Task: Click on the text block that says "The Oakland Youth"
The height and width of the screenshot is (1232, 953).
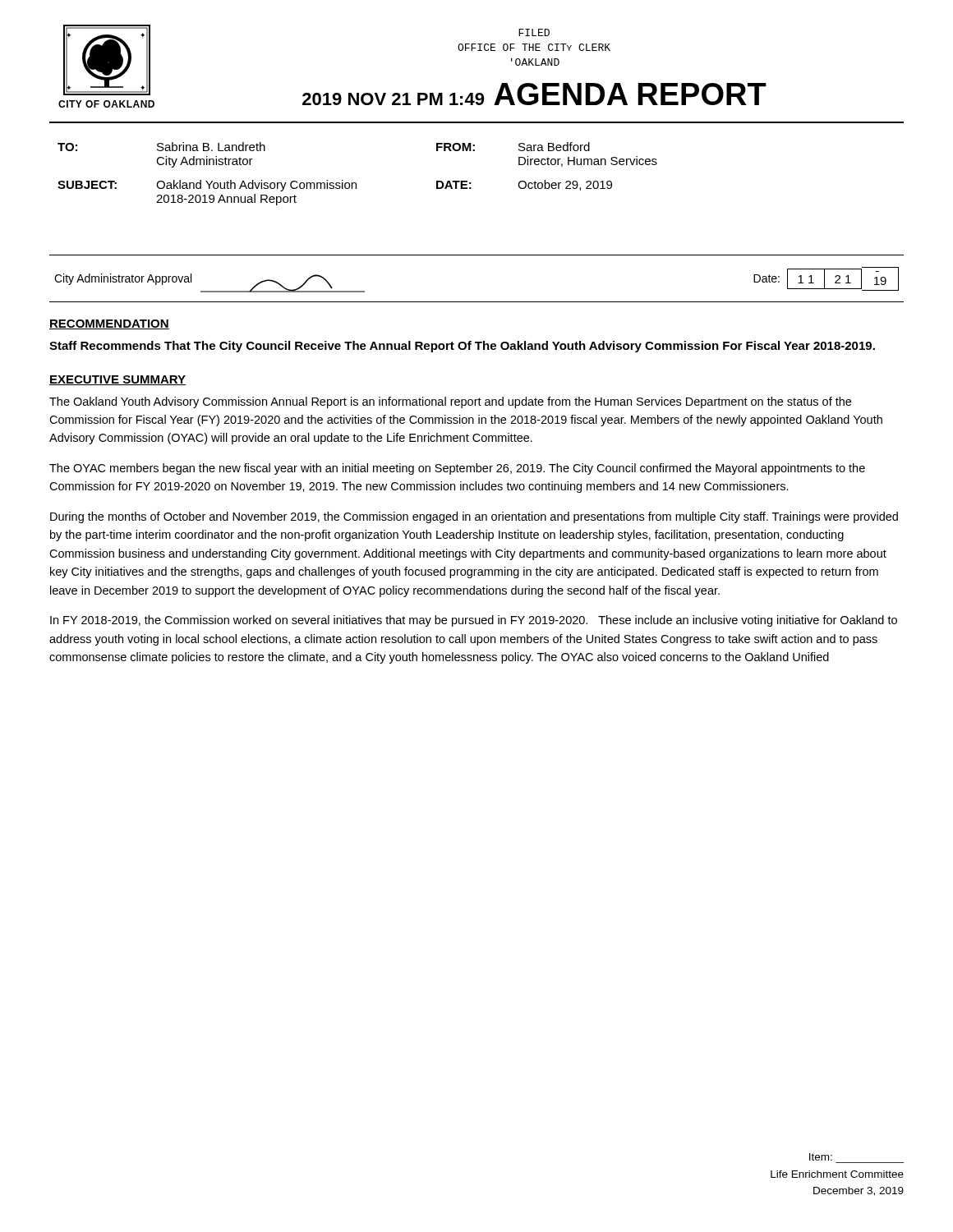Action: coord(466,420)
